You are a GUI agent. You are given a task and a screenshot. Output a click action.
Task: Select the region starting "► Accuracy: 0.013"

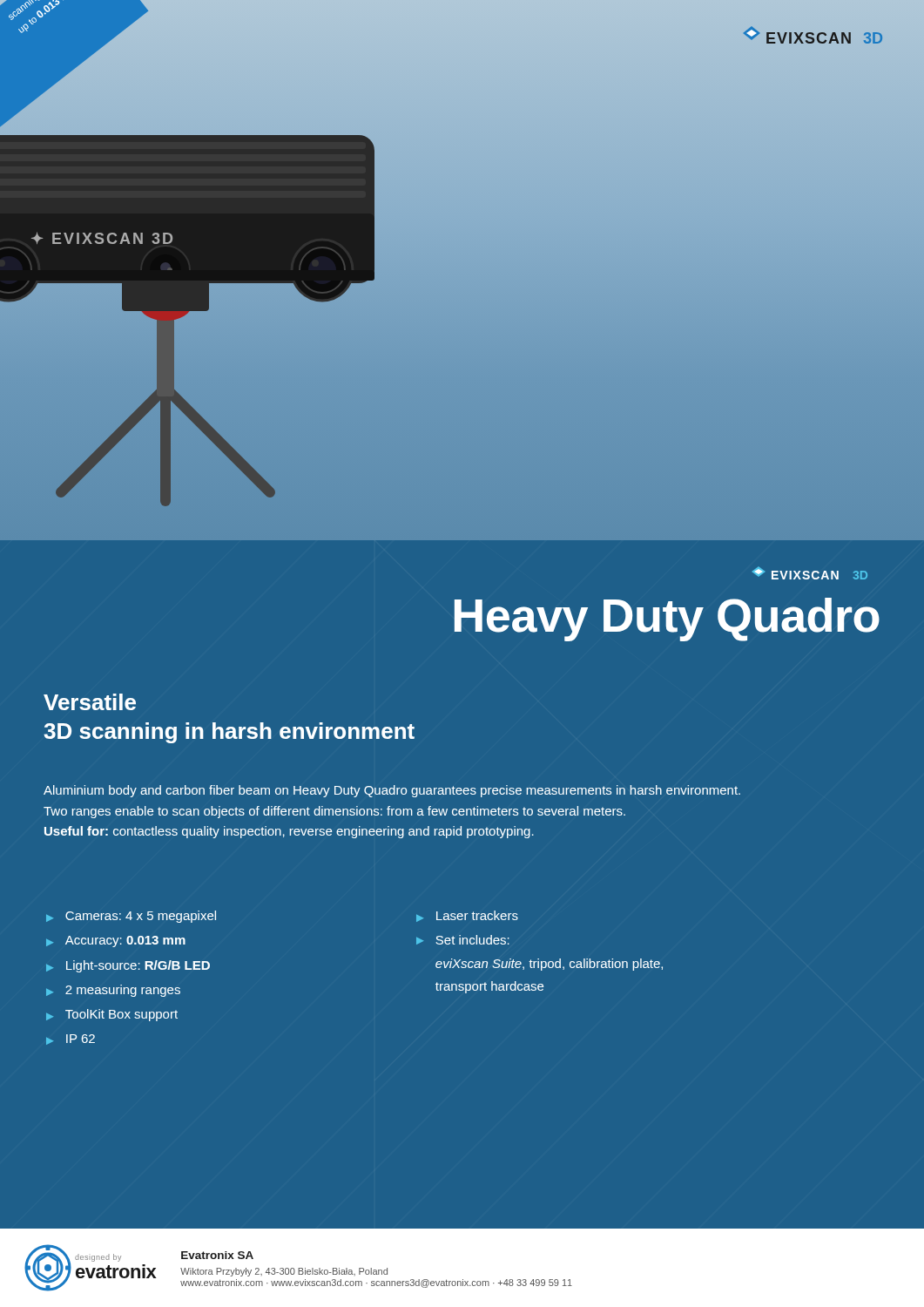pos(115,941)
